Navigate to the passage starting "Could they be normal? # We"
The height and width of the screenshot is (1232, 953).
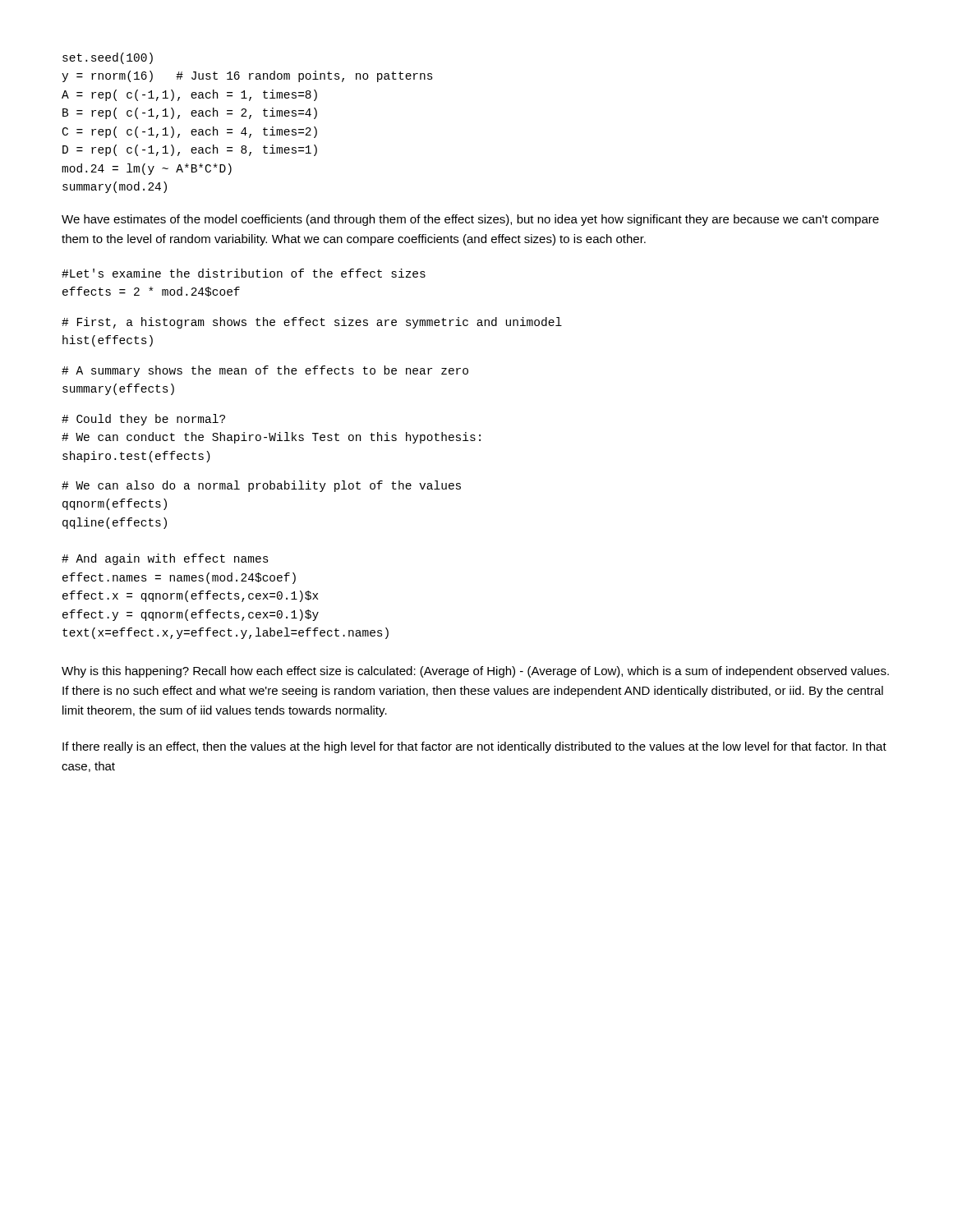(x=273, y=438)
